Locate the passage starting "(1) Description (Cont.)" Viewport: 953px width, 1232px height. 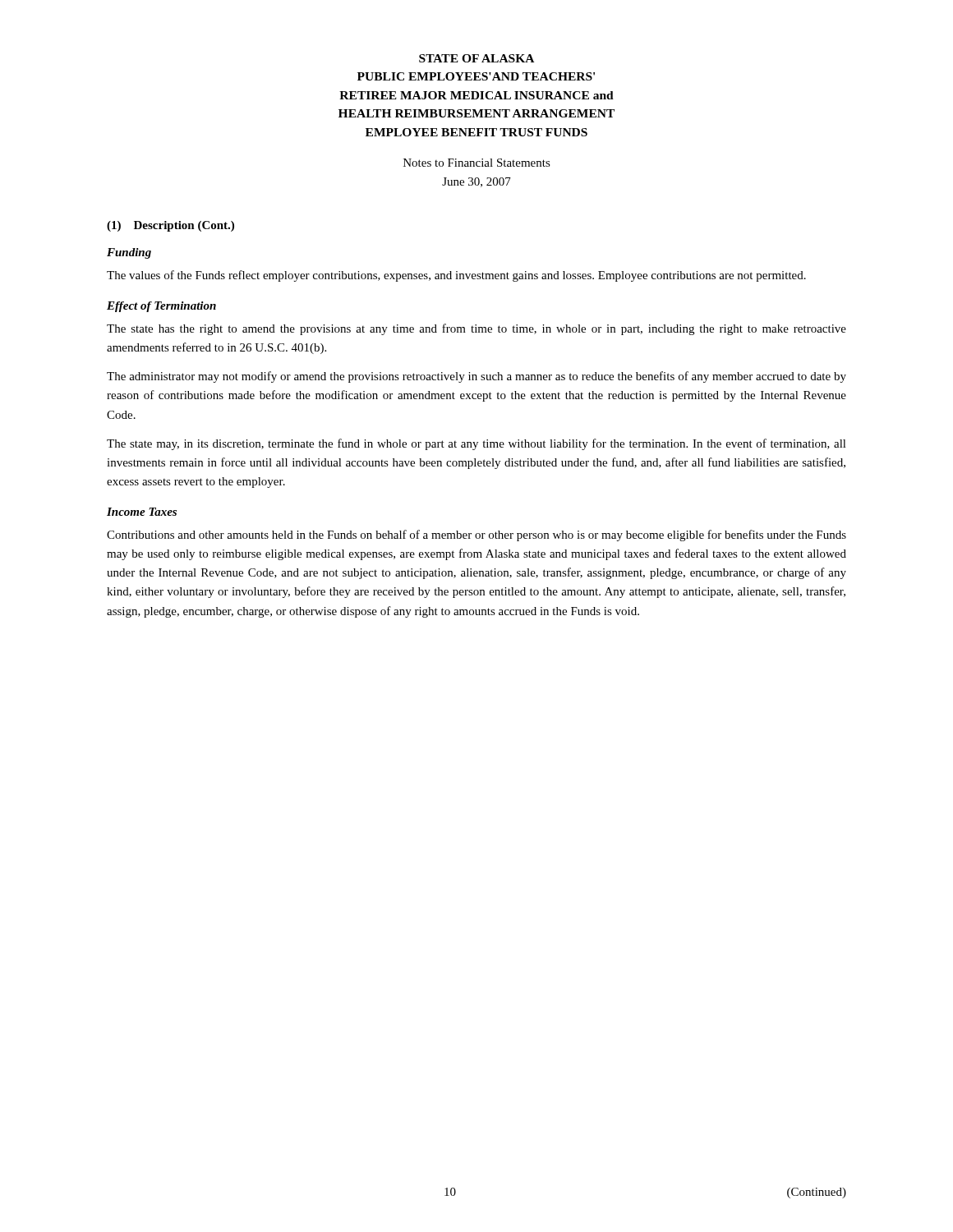(171, 225)
